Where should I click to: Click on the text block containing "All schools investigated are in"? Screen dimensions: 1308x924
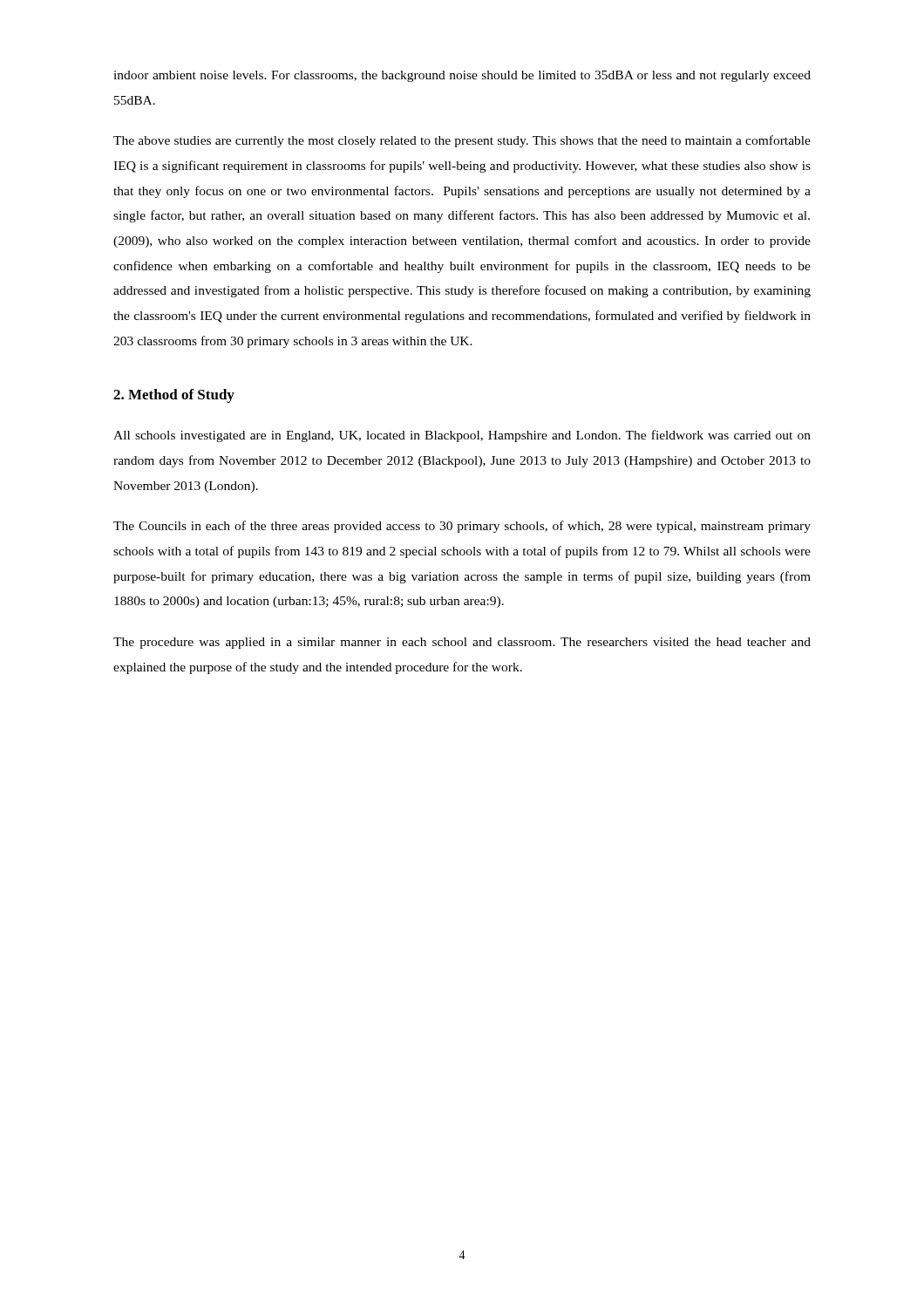462,460
